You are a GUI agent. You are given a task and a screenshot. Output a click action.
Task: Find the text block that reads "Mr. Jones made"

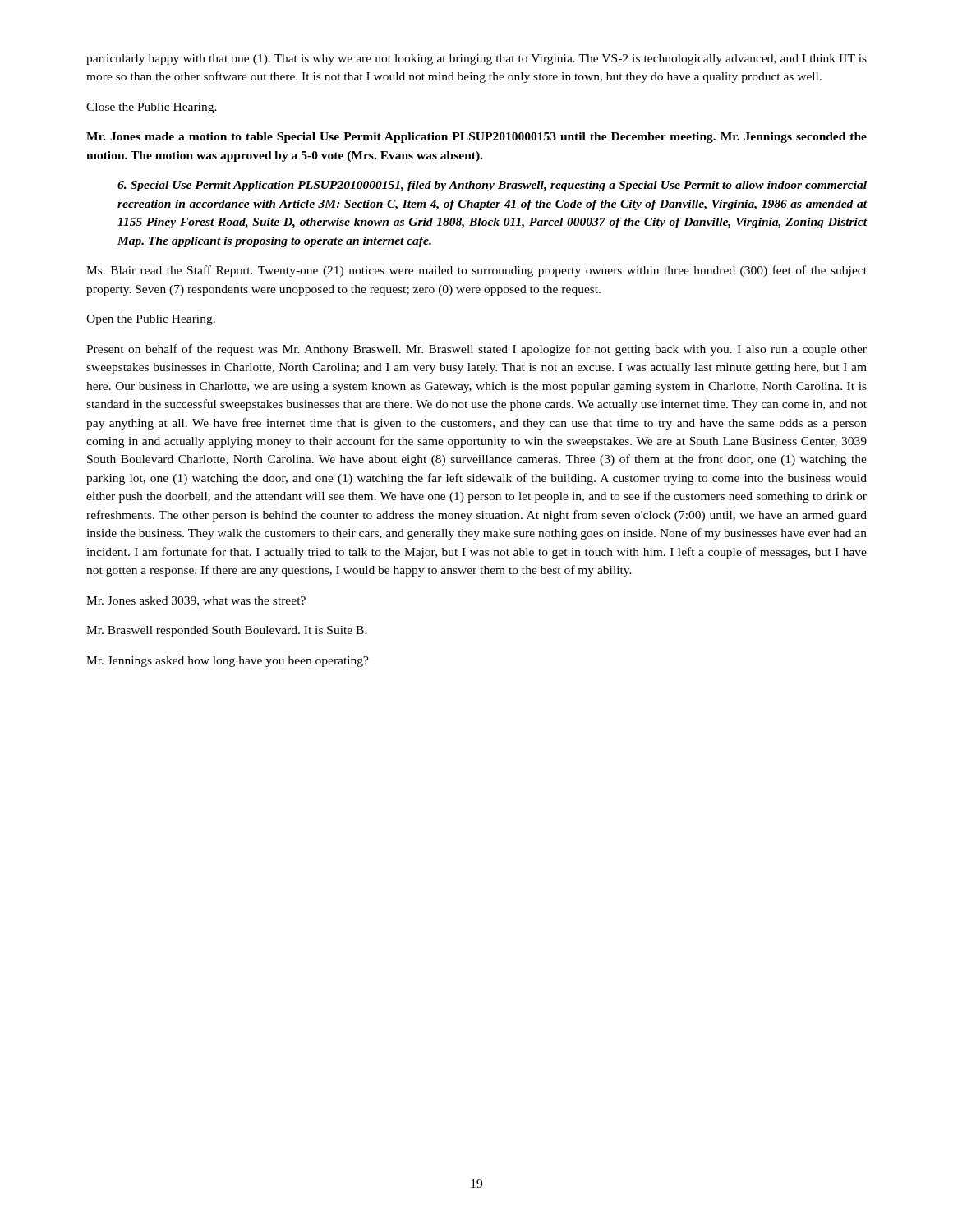coord(476,145)
